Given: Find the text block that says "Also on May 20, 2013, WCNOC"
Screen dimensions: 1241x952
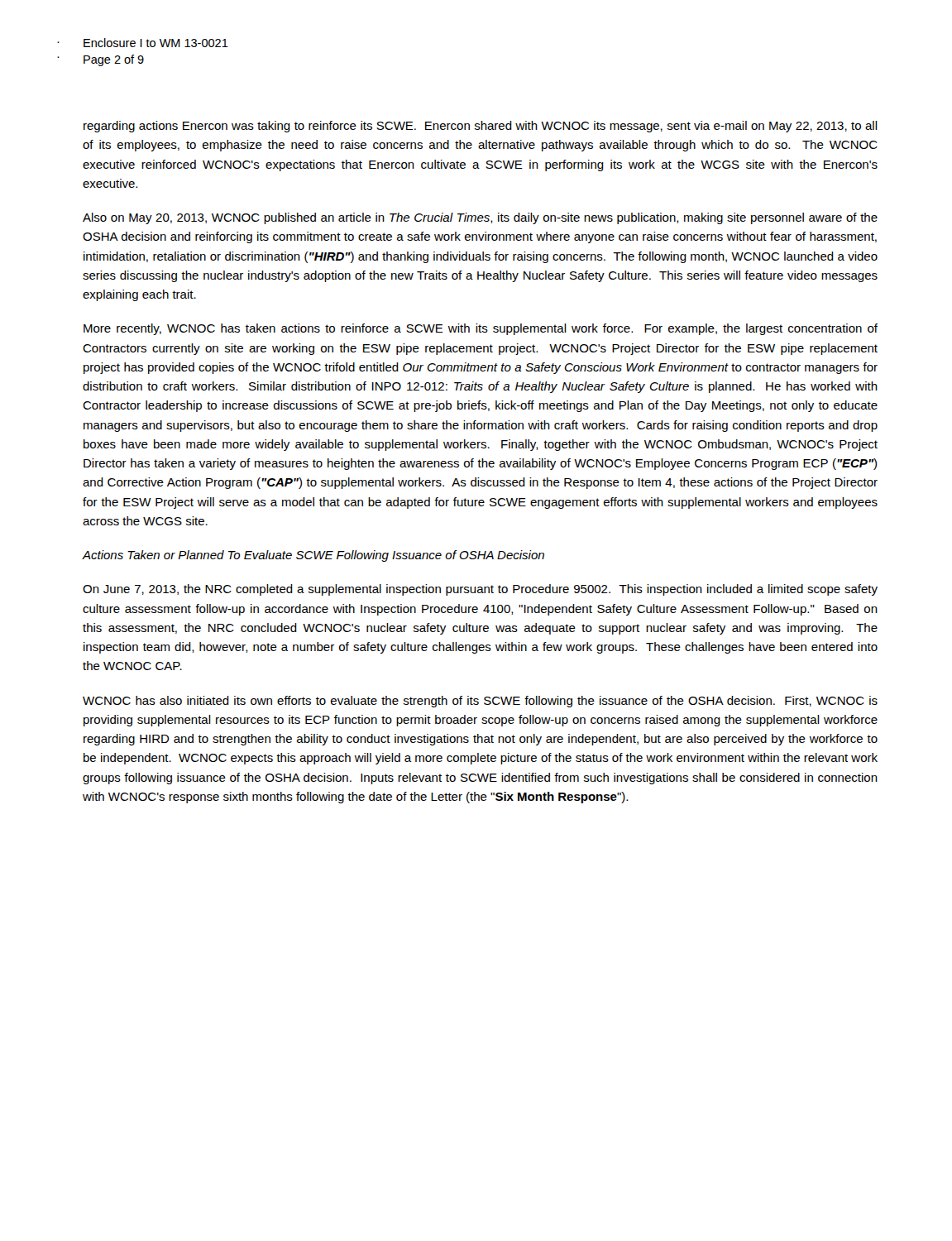Looking at the screenshot, I should click(x=480, y=256).
